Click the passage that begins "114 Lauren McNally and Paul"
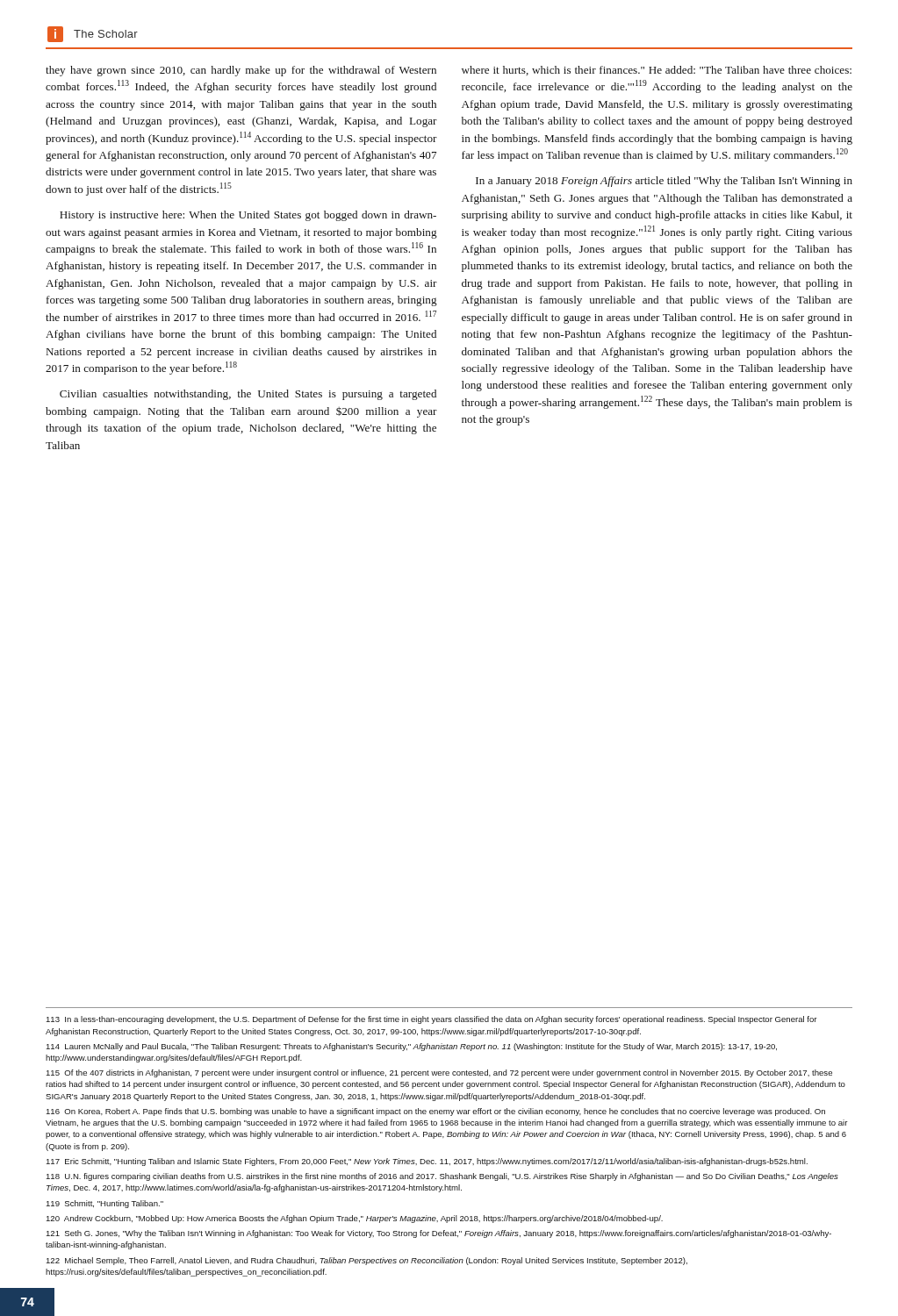 412,1052
